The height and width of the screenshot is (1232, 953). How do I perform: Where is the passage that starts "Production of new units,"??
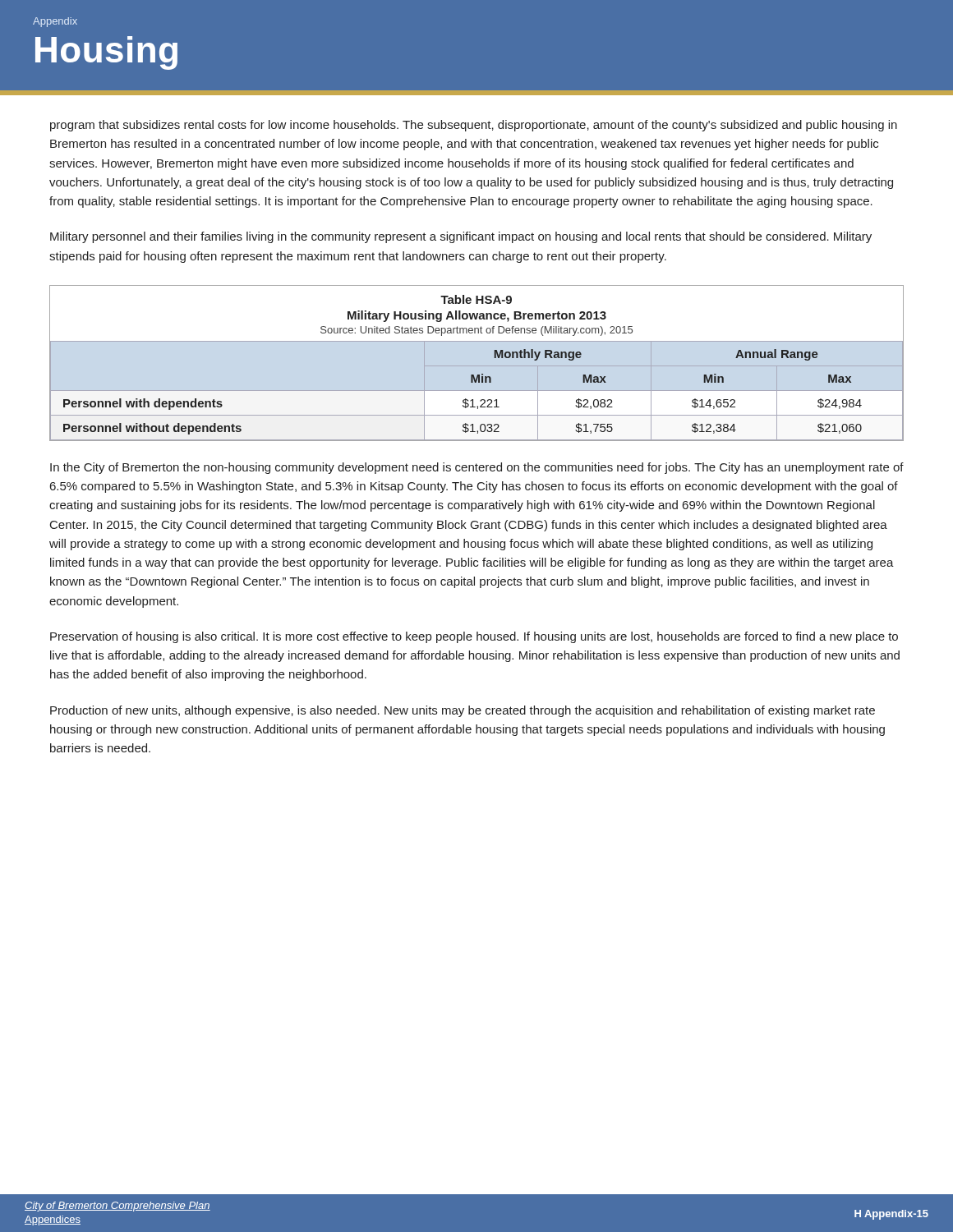tap(467, 729)
